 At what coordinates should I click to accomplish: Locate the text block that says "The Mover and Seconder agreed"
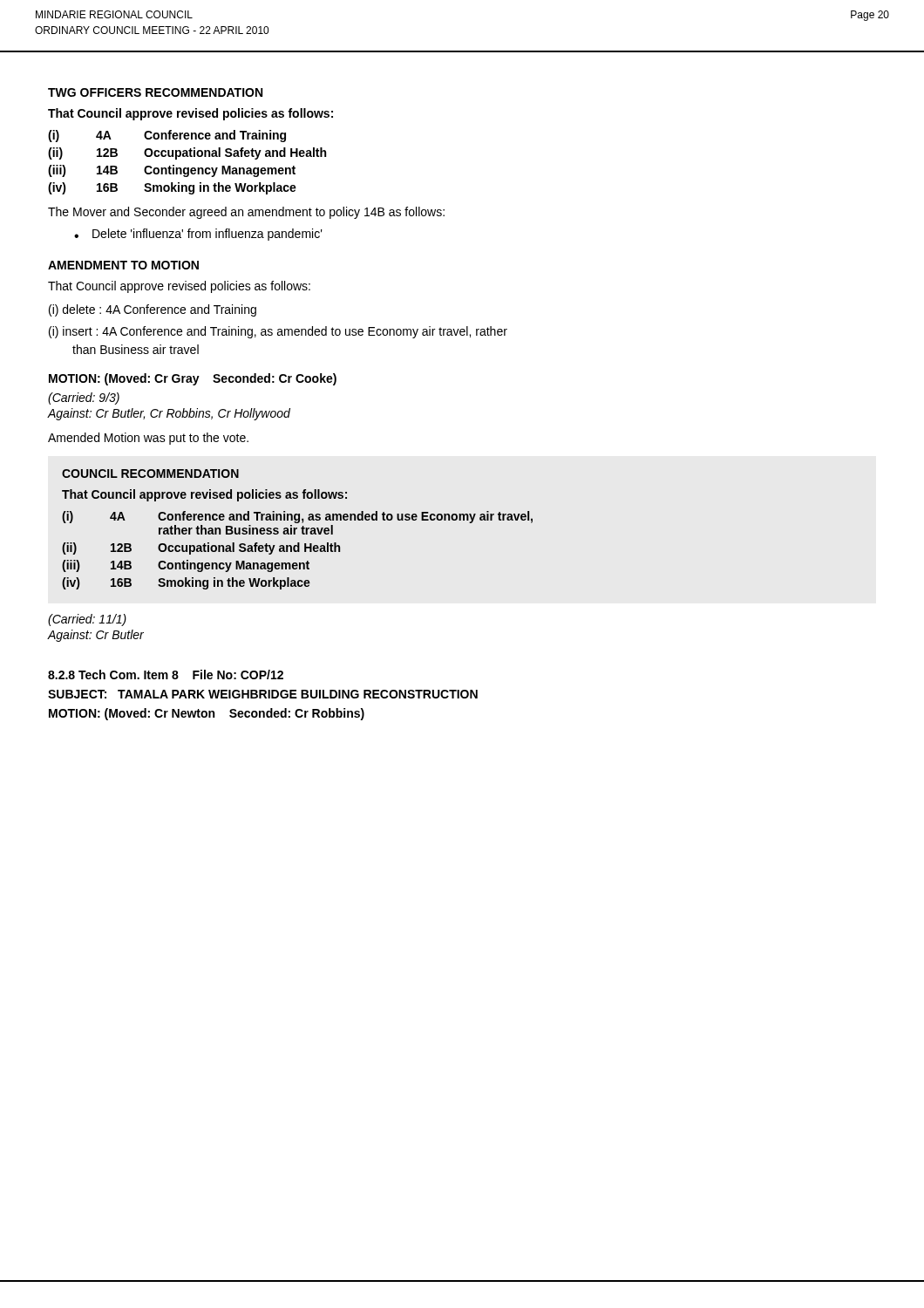pos(246,213)
